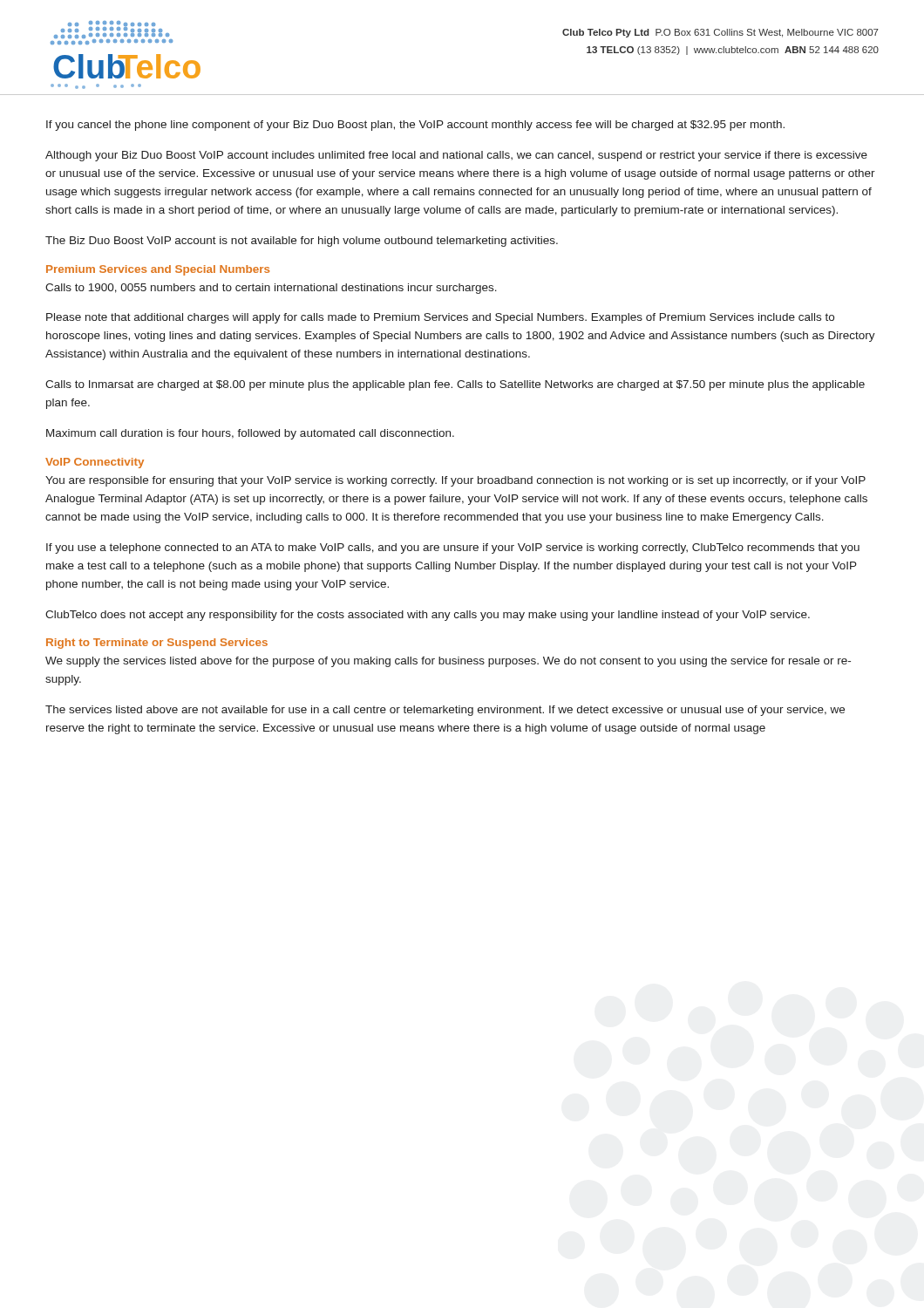Click on the text block that says "If you cancel the"

pyautogui.click(x=416, y=124)
